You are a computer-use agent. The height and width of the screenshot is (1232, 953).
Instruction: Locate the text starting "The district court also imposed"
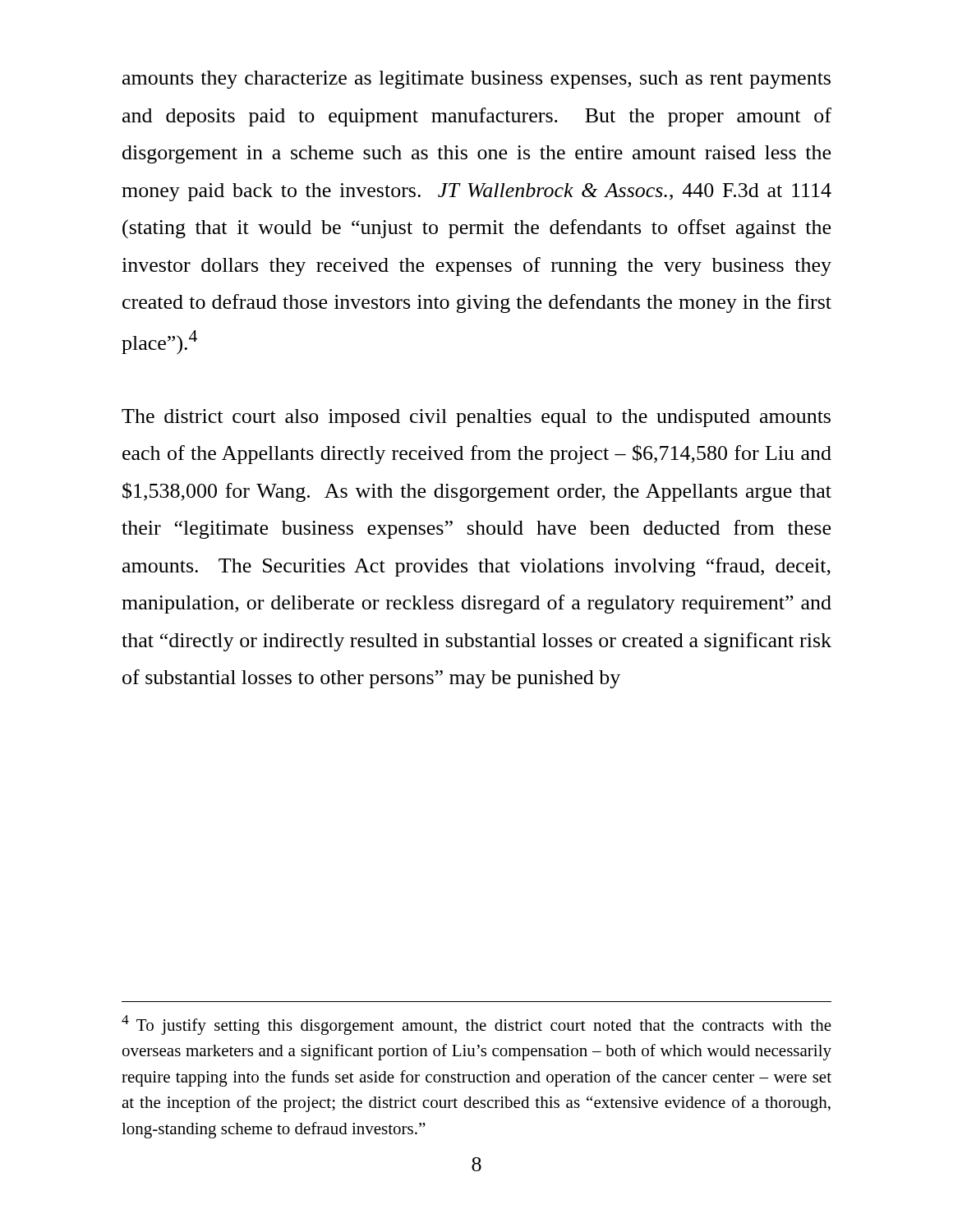[x=476, y=418]
